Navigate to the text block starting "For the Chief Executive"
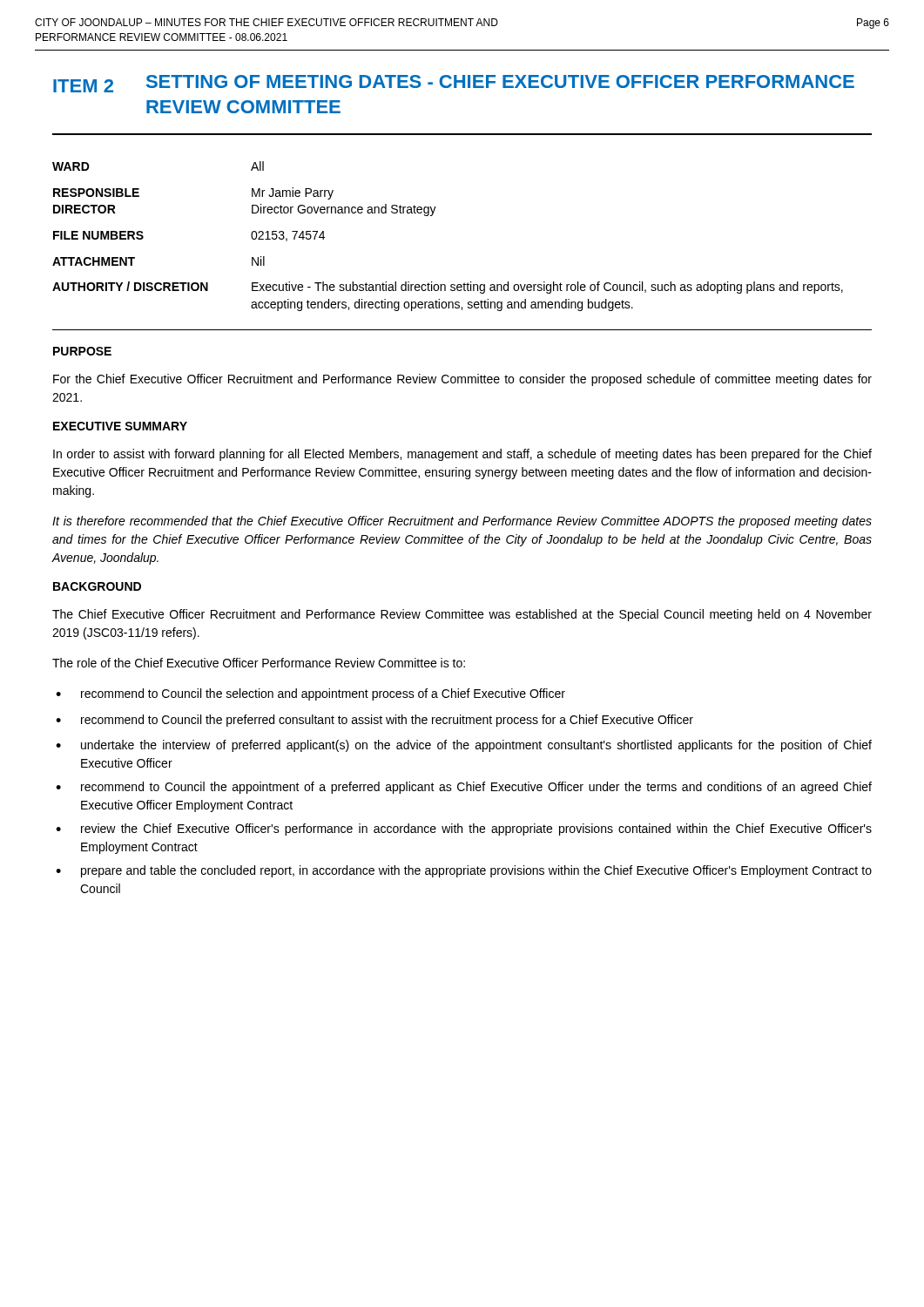This screenshot has height=1307, width=924. pos(462,389)
